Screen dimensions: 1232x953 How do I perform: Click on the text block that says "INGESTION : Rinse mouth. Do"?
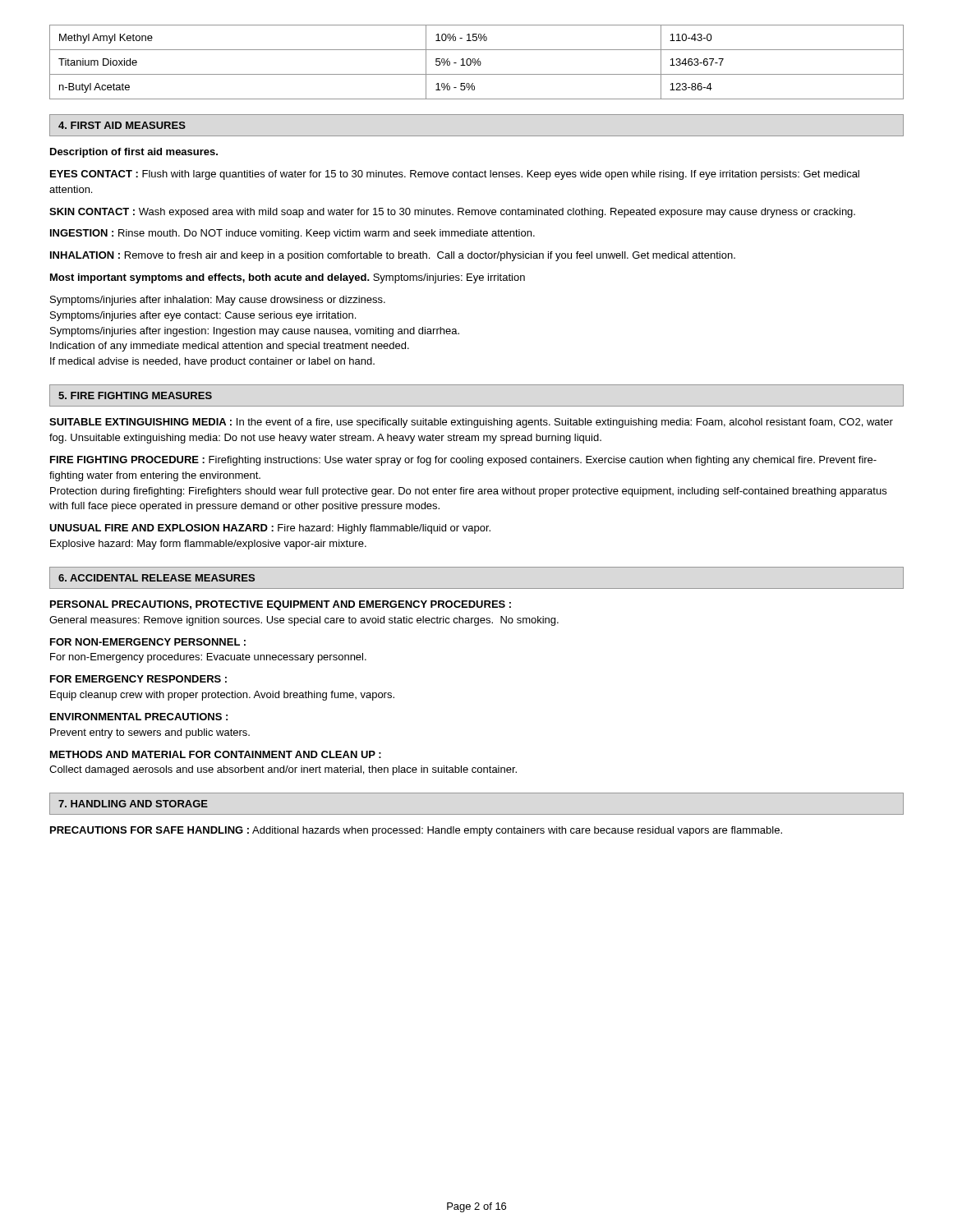tap(292, 233)
